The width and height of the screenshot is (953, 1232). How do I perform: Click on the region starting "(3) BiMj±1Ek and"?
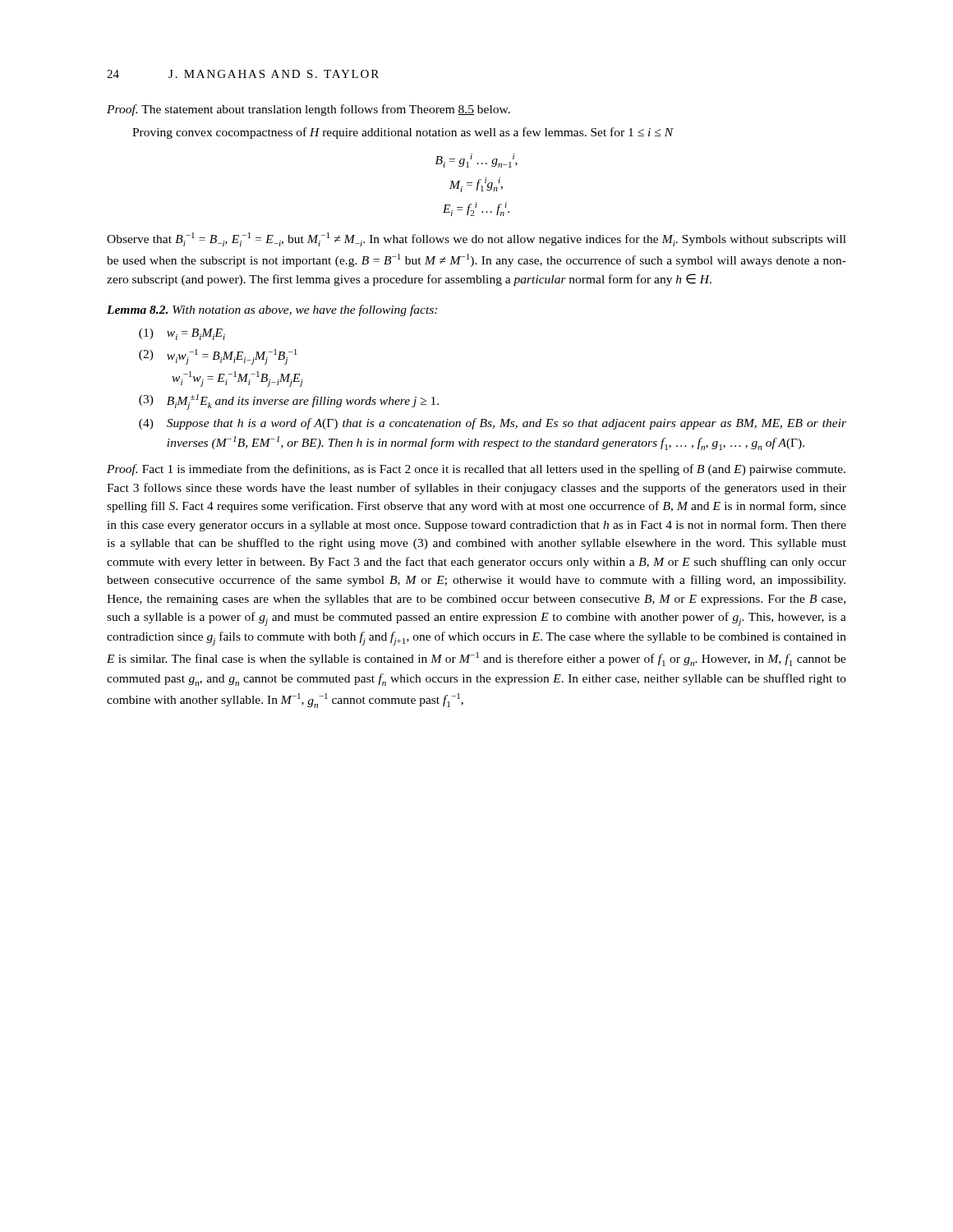pos(289,402)
